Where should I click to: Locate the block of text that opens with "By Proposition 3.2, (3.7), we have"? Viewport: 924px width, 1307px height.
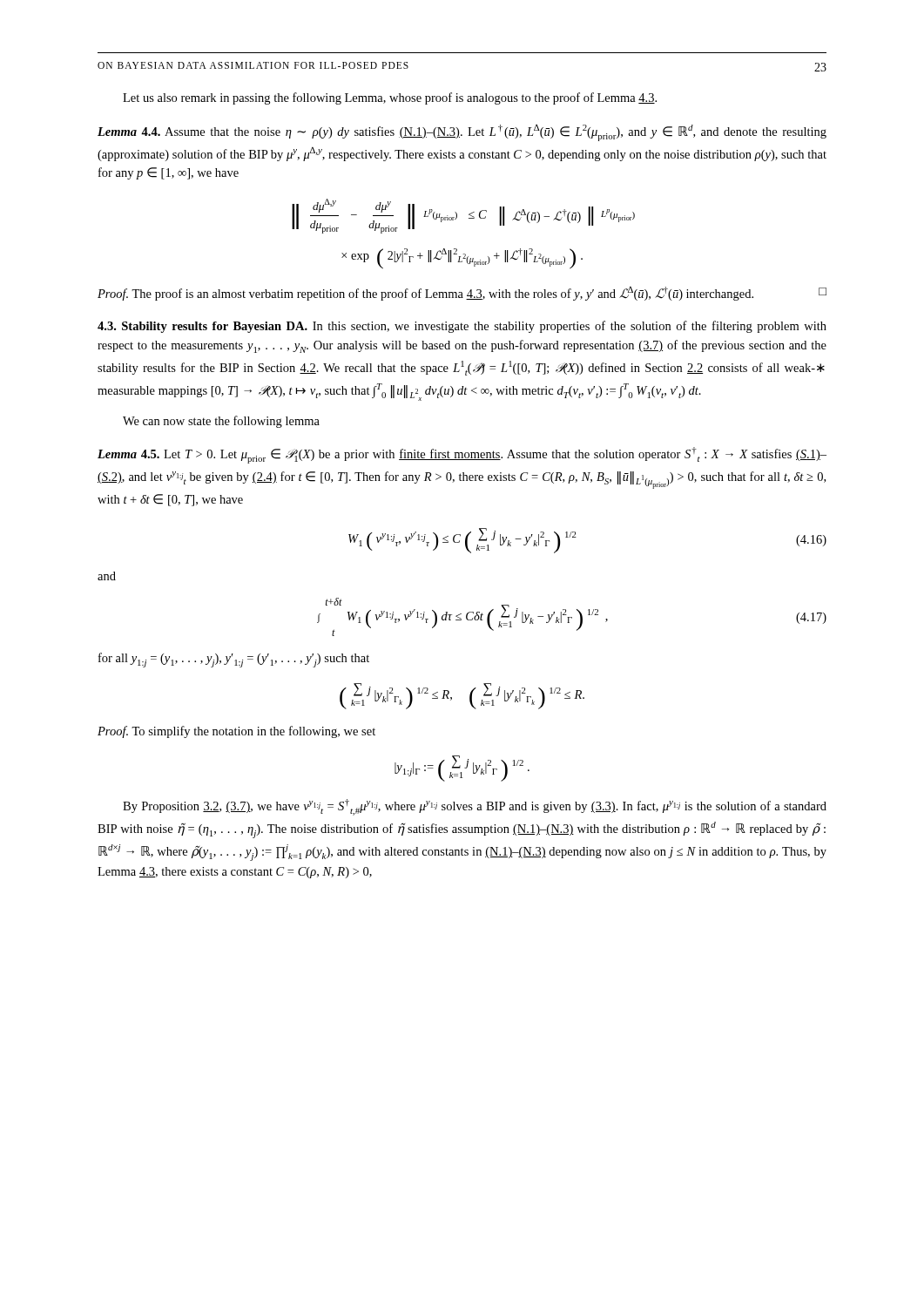click(462, 838)
